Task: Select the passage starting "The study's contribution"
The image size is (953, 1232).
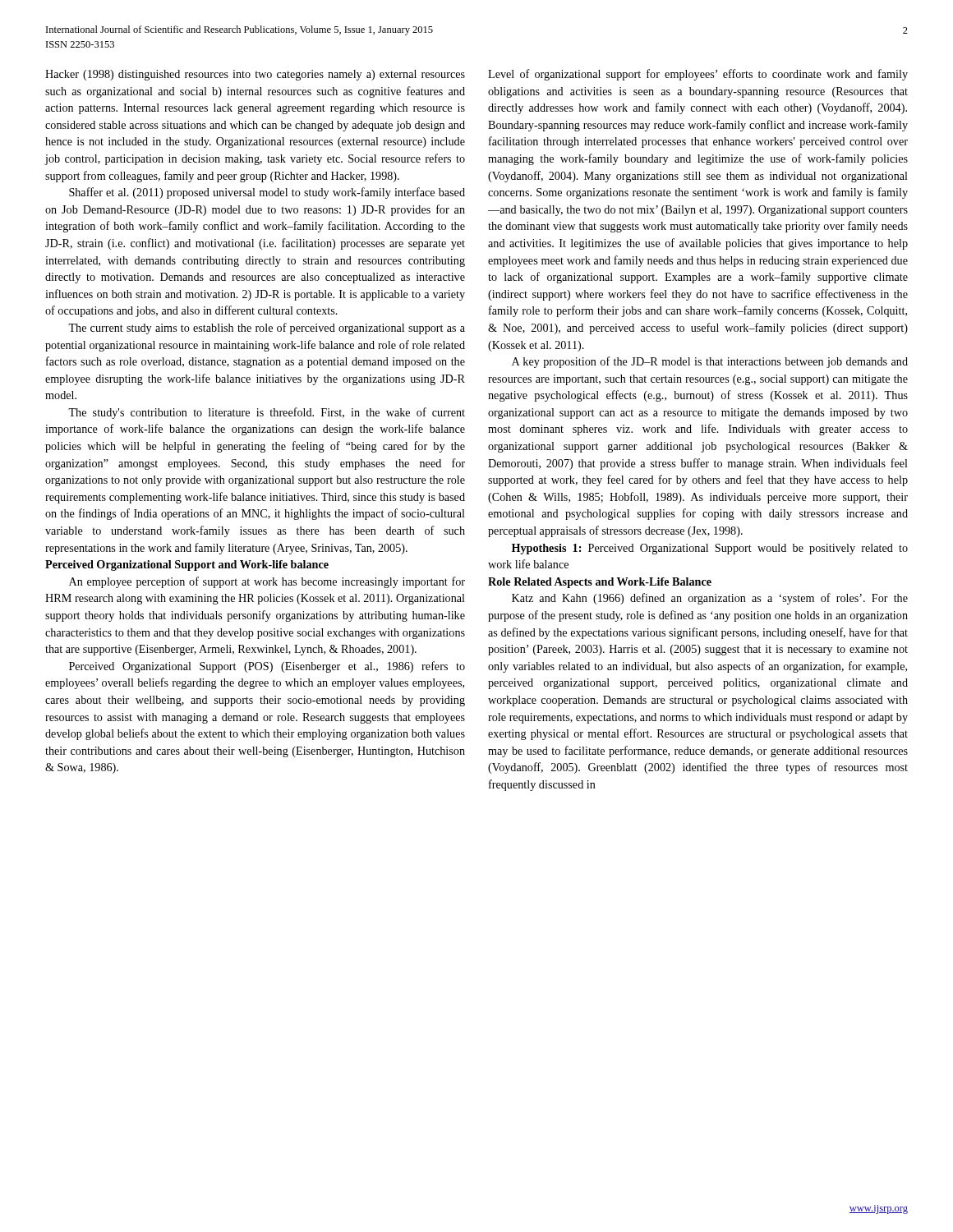Action: pos(255,480)
